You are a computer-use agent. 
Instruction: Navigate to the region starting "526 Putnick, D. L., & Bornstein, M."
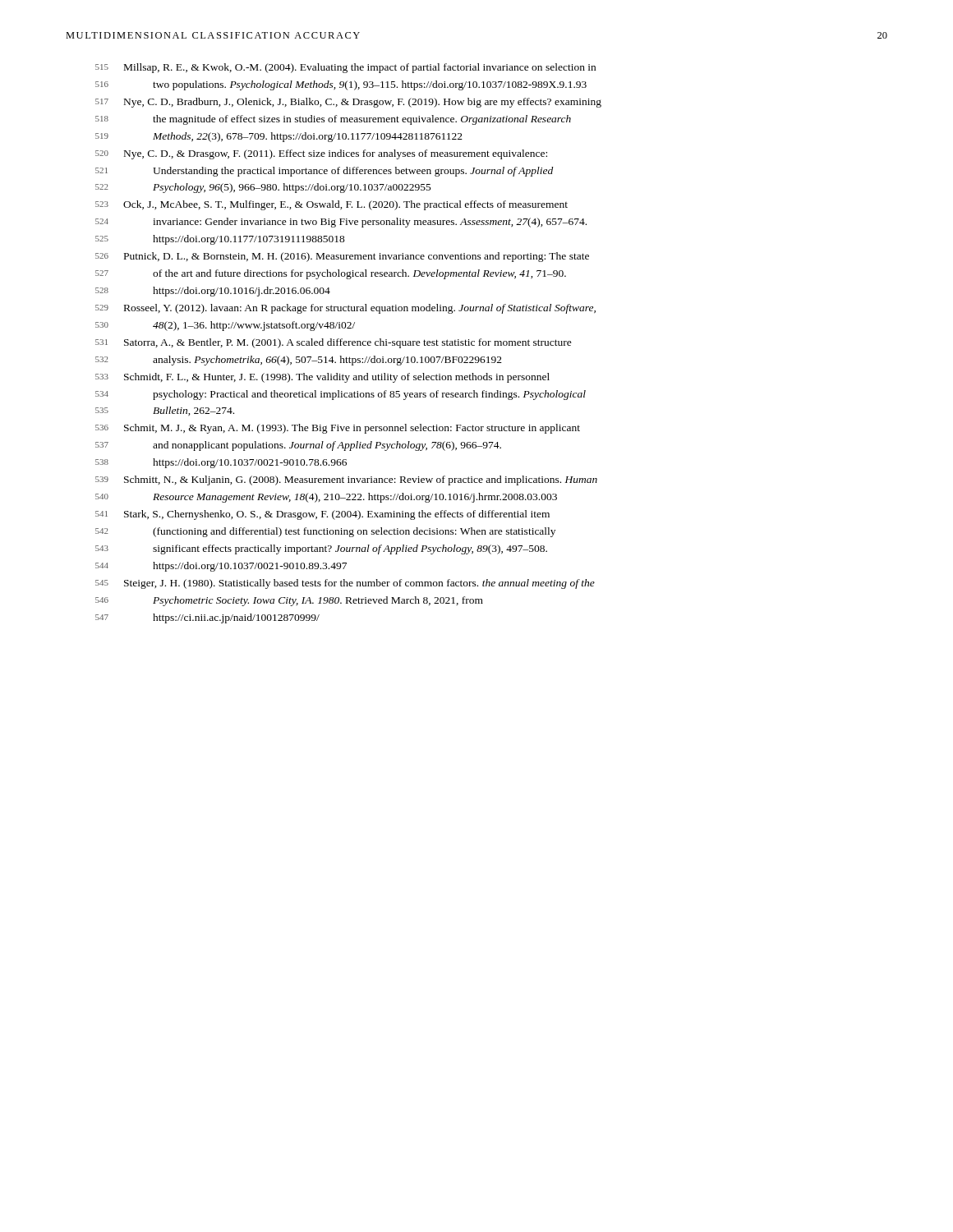(476, 274)
